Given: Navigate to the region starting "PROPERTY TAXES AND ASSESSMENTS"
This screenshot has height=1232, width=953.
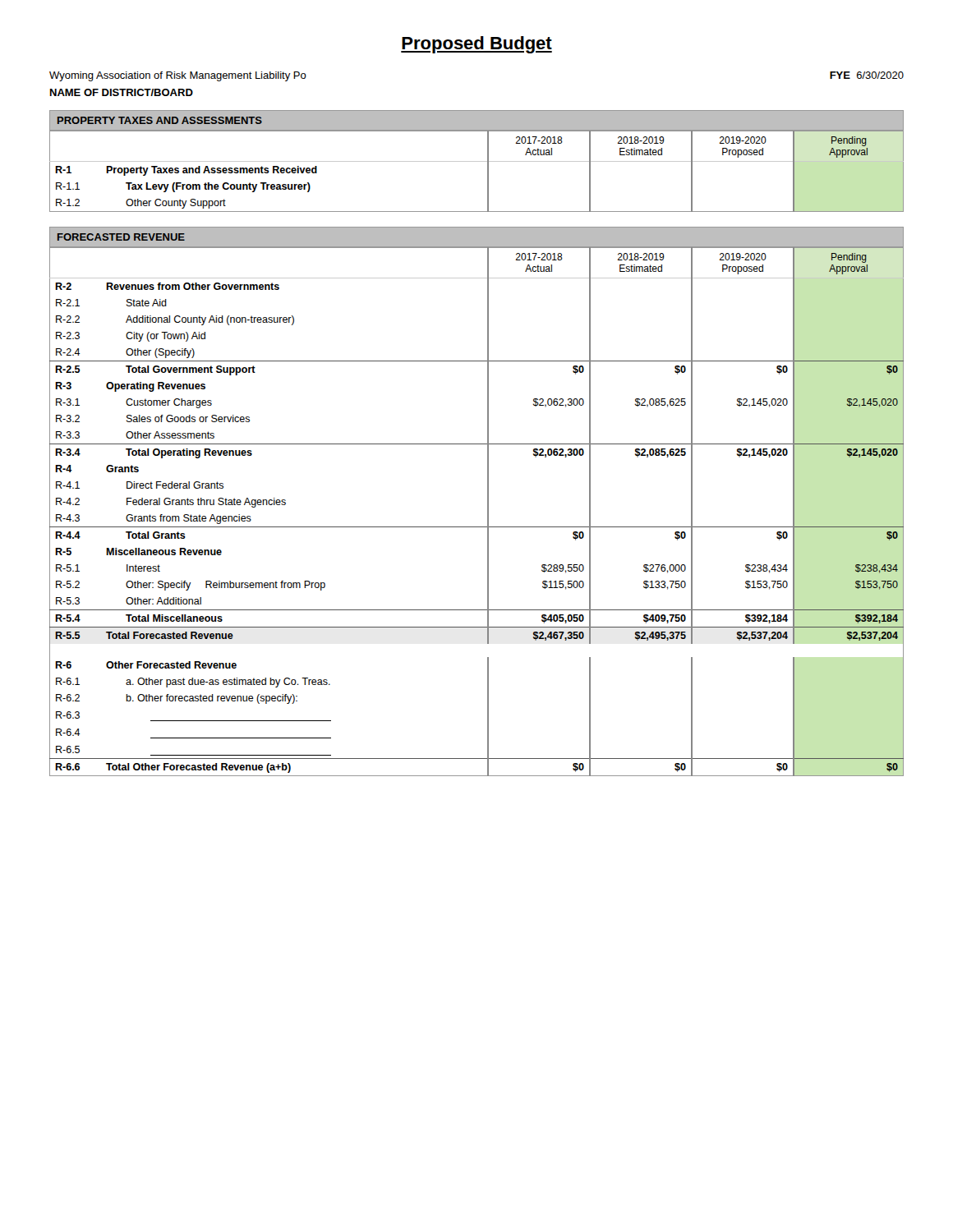Looking at the screenshot, I should click(159, 120).
